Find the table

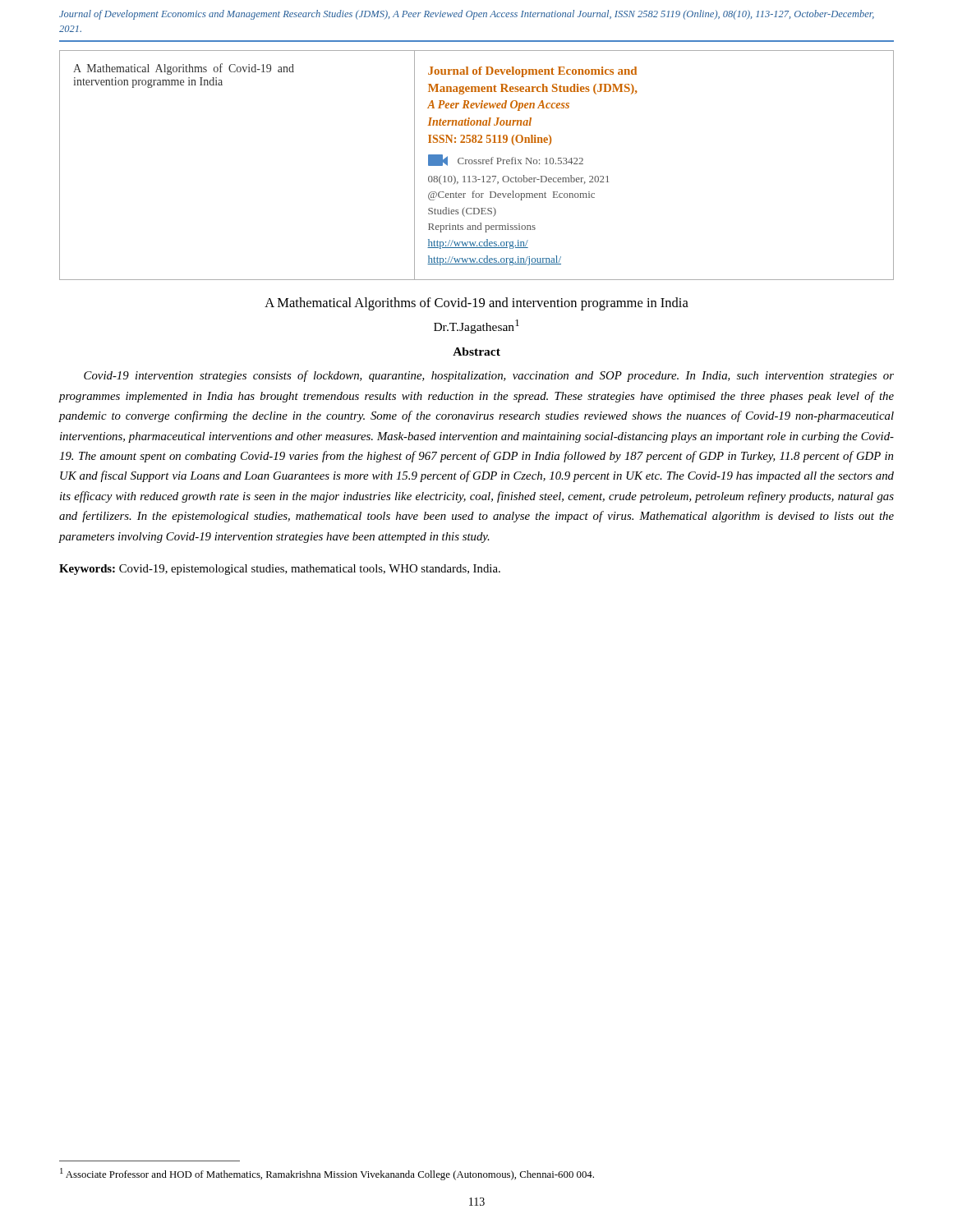[x=476, y=165]
